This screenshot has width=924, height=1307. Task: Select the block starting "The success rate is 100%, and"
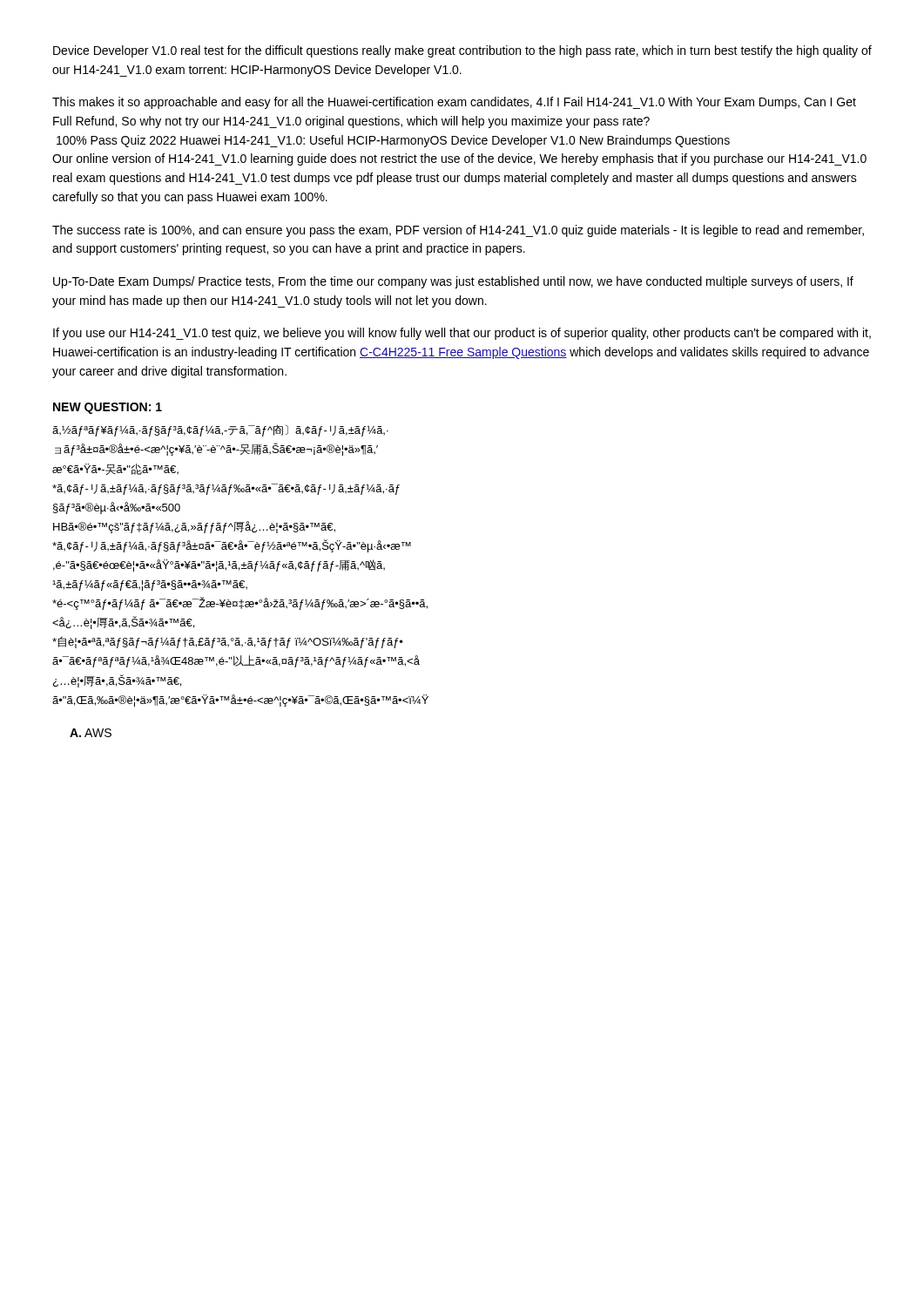459,239
